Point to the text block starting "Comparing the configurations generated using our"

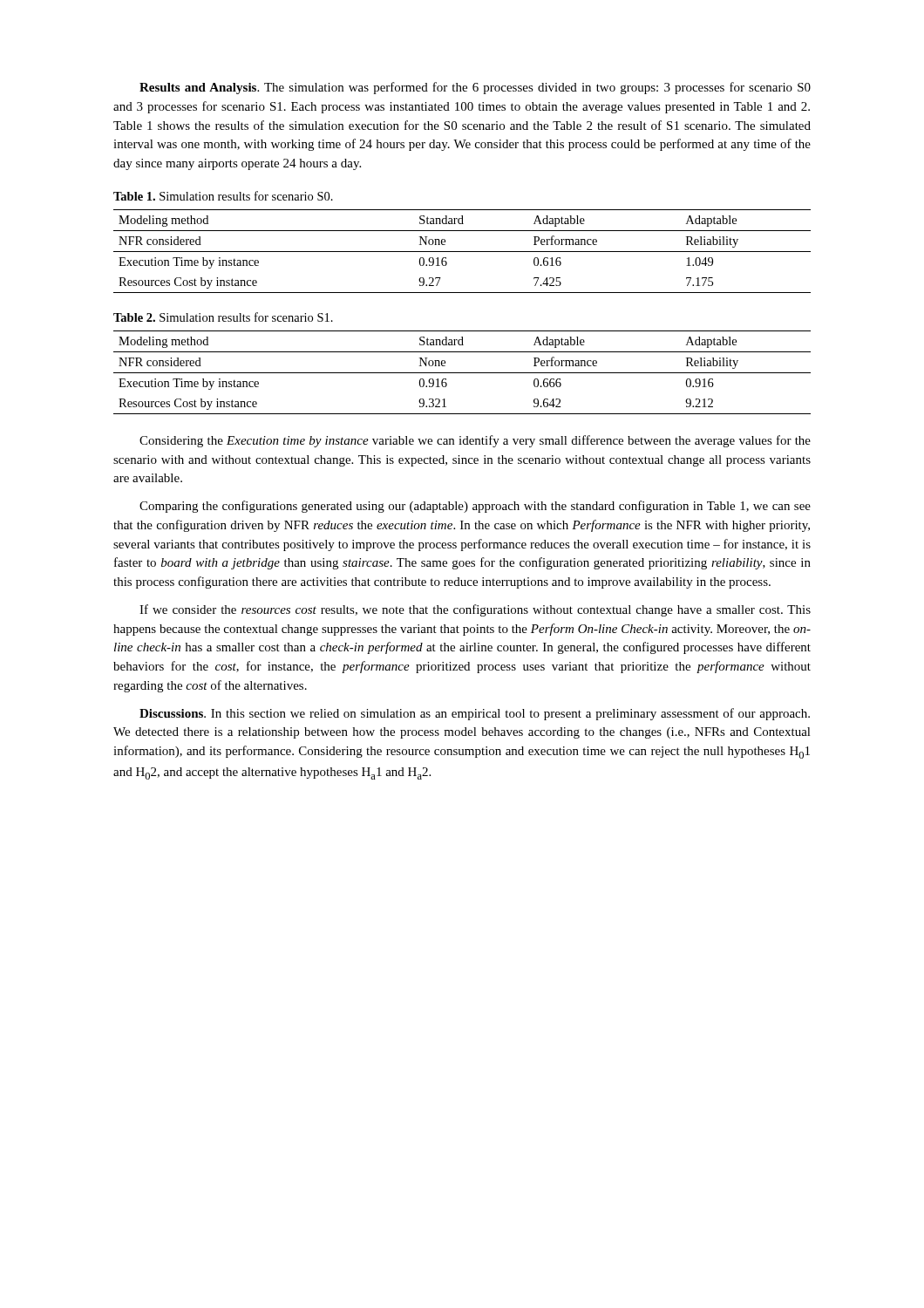coord(462,544)
